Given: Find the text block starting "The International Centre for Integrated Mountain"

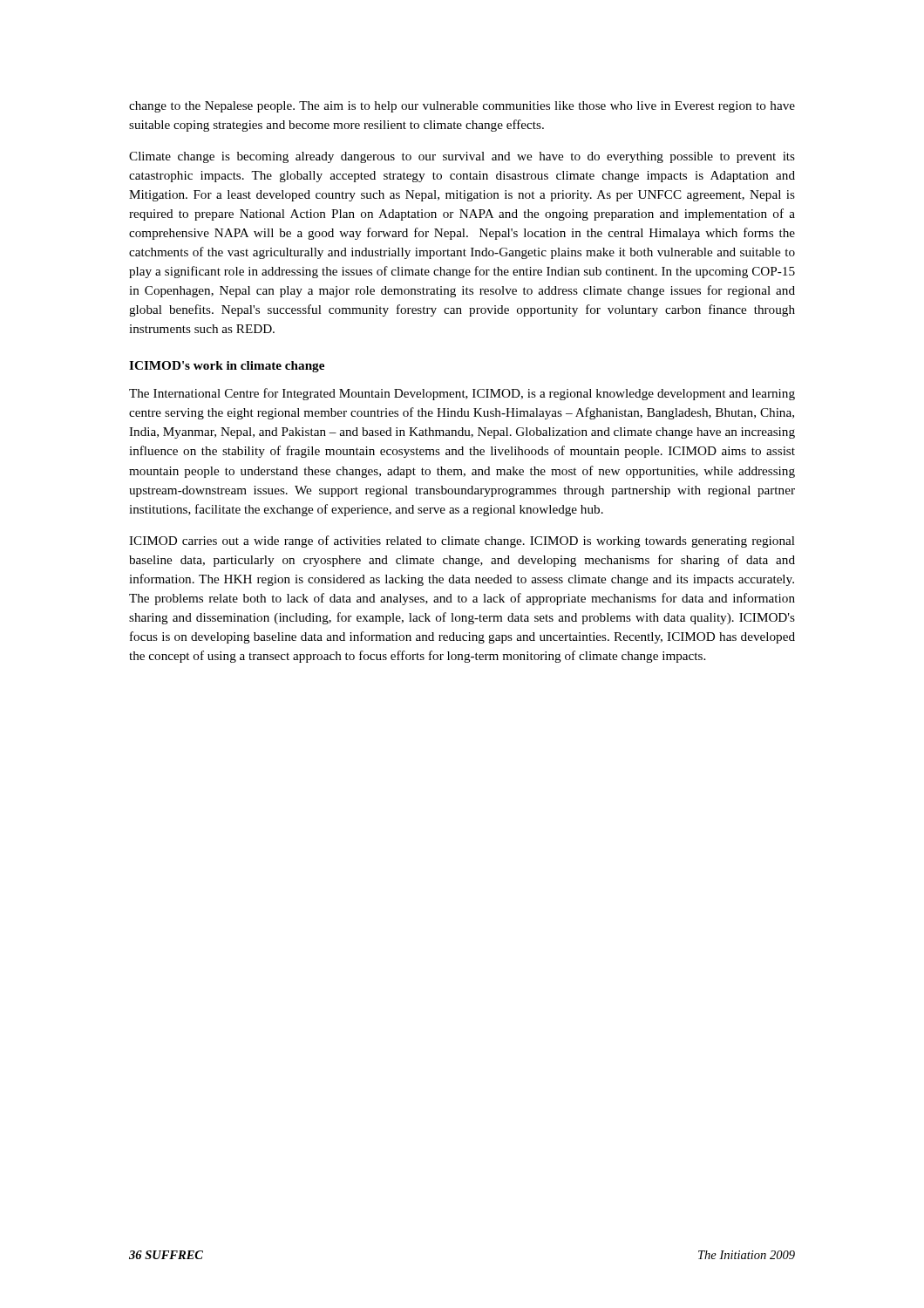Looking at the screenshot, I should 462,451.
